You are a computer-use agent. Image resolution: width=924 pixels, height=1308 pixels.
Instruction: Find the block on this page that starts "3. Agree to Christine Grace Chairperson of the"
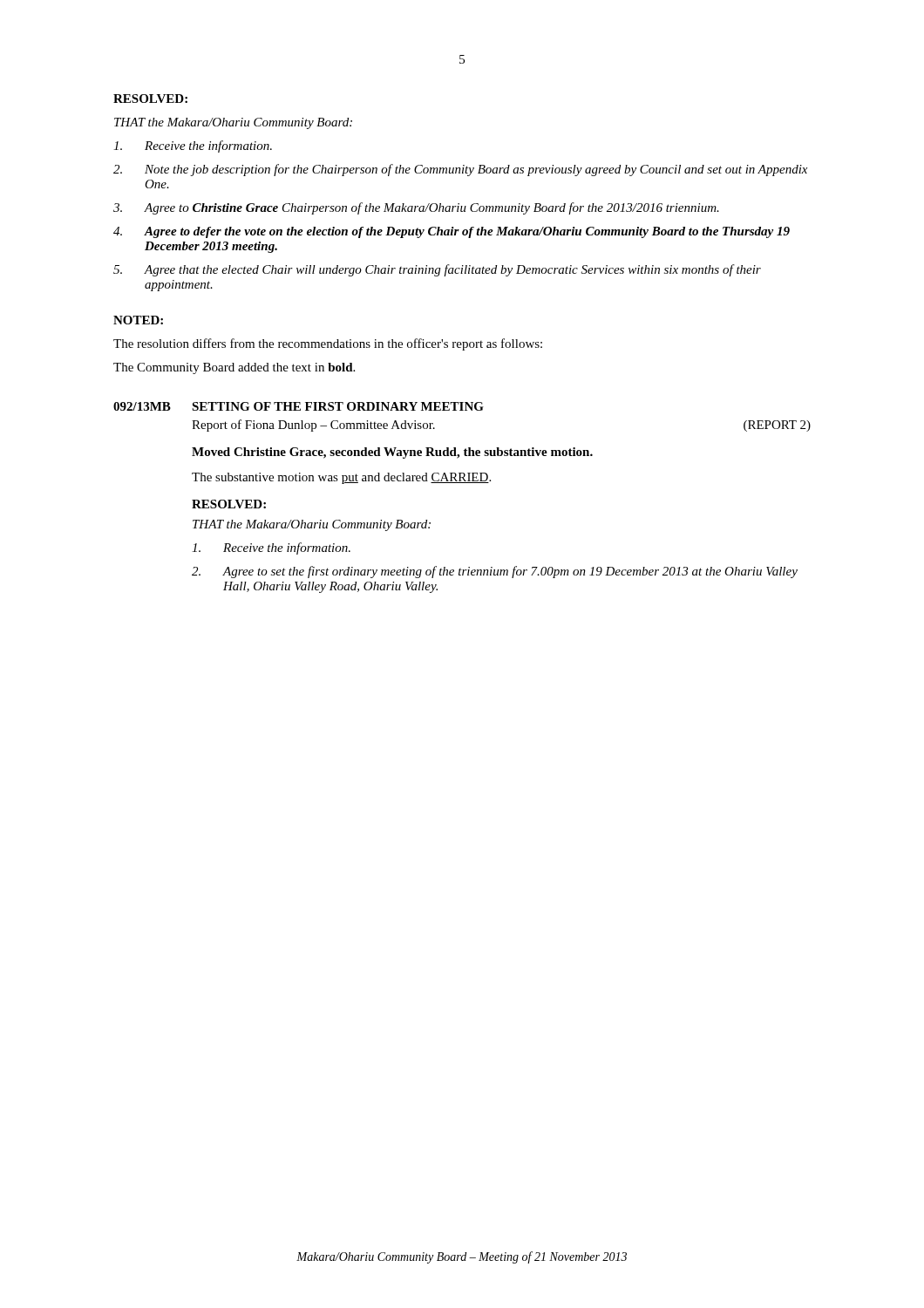pos(462,208)
